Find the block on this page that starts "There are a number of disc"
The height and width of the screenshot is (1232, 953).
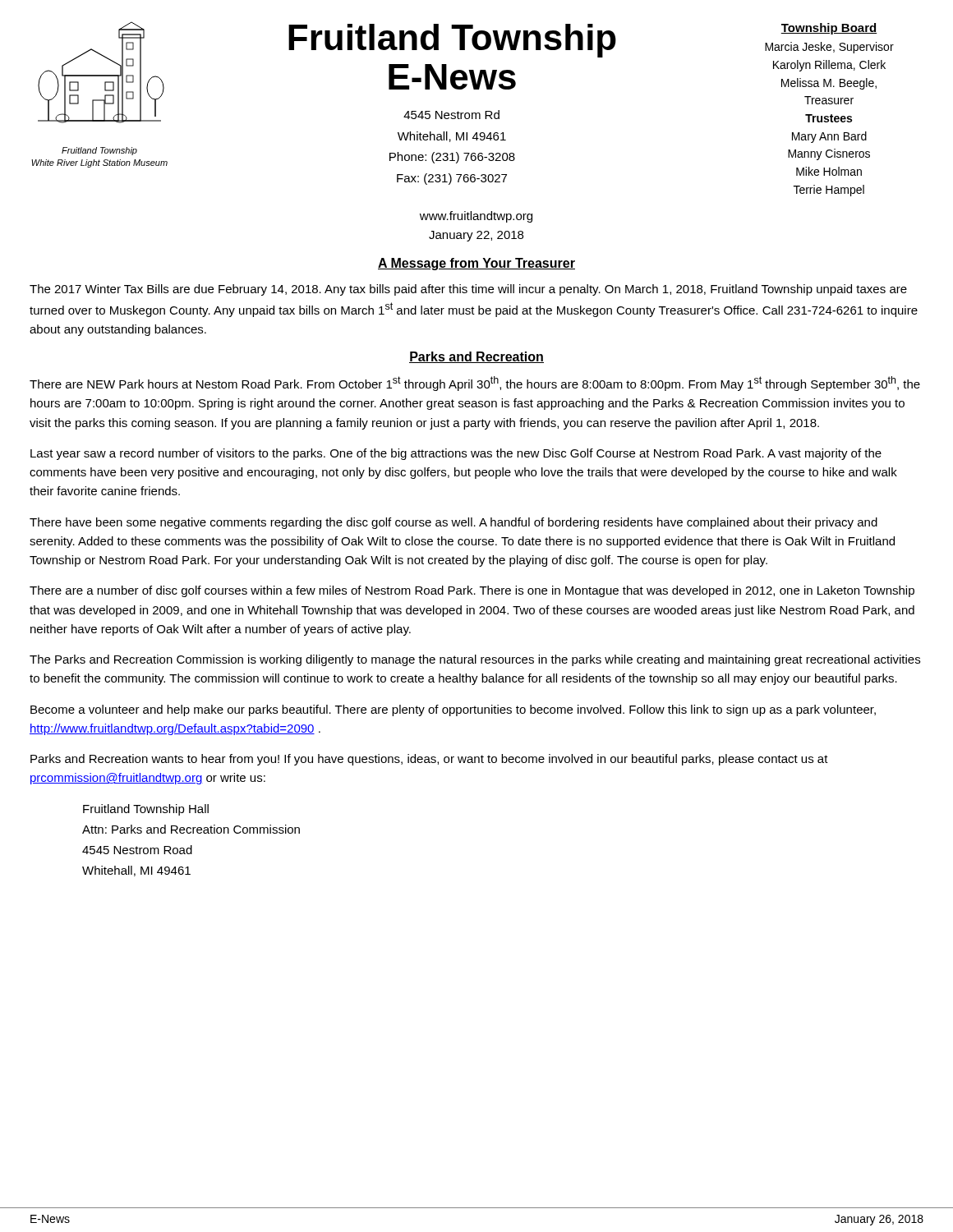pos(472,610)
